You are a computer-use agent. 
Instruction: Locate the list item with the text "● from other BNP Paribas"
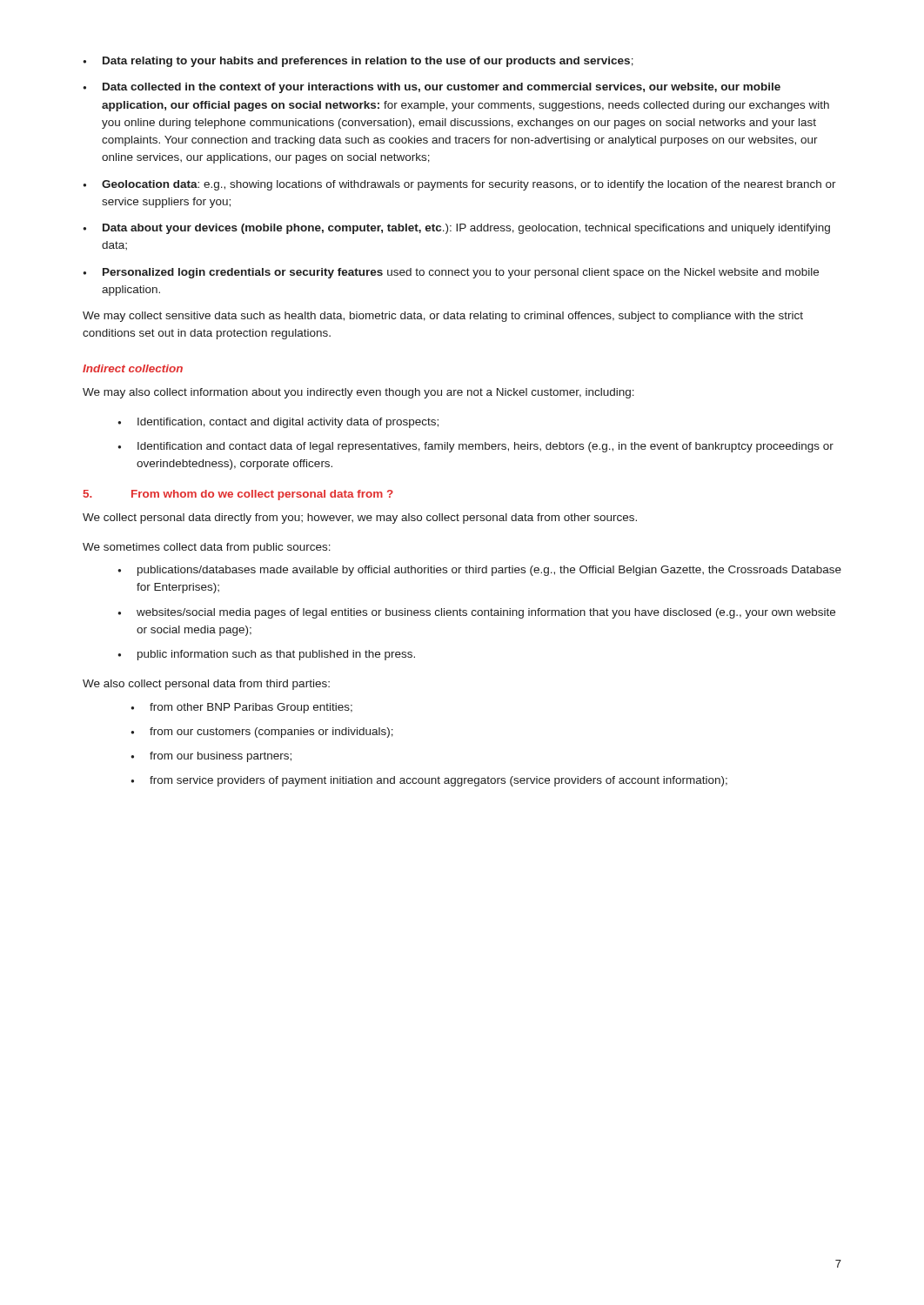click(x=241, y=708)
